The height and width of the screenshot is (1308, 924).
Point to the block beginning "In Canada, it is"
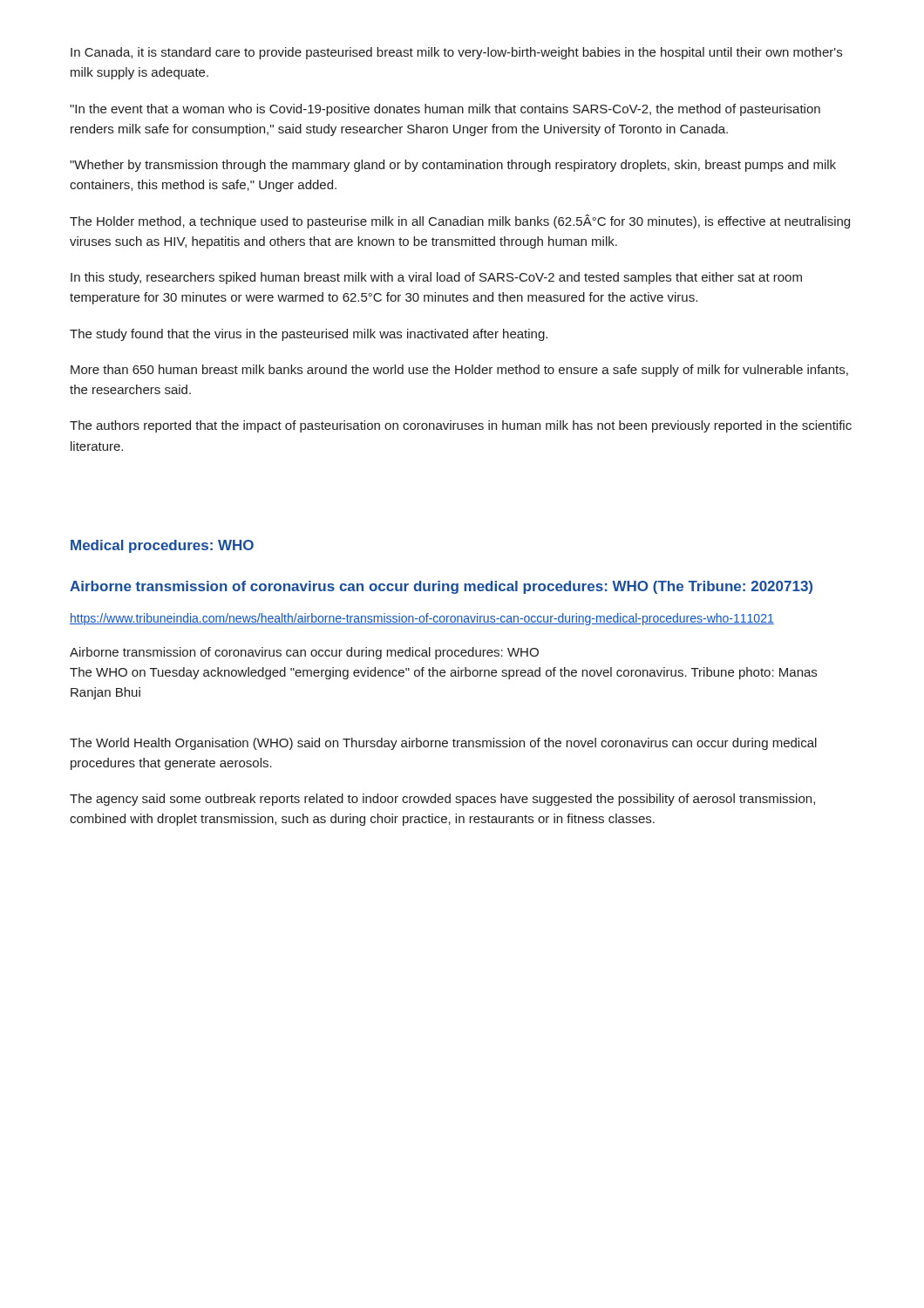point(462,62)
